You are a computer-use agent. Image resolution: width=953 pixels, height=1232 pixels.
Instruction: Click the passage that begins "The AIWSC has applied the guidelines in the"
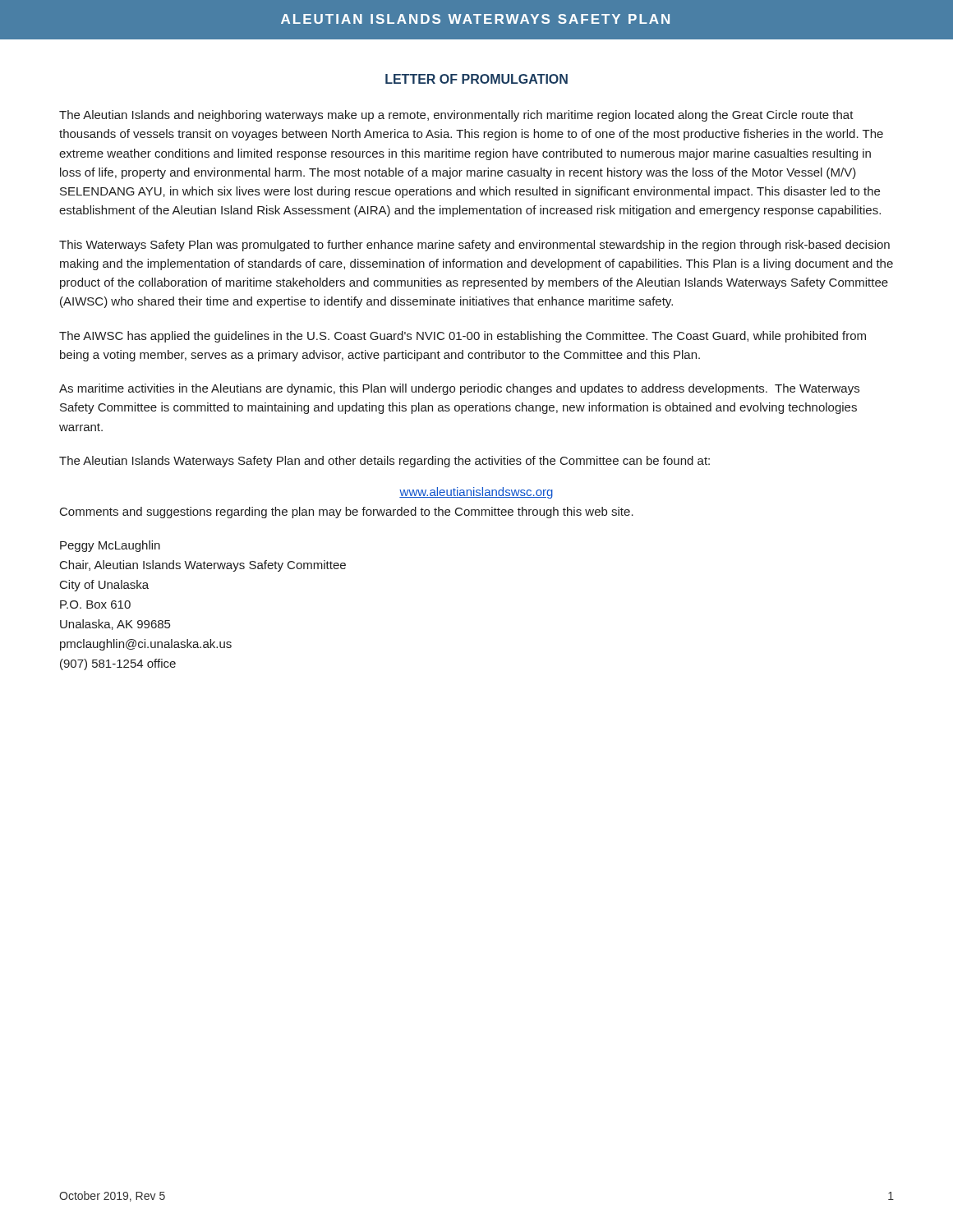(463, 345)
